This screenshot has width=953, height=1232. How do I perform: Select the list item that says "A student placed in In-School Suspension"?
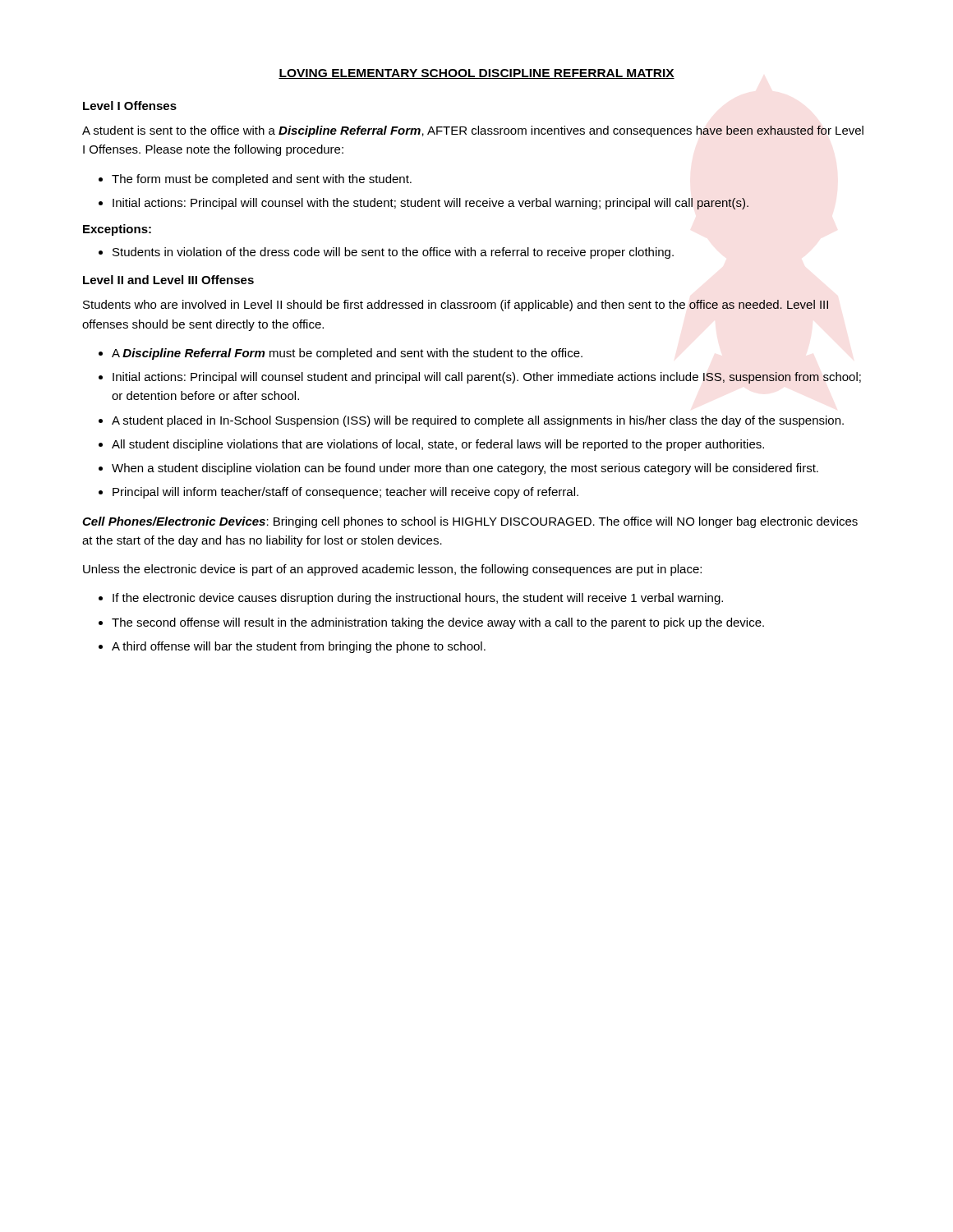478,420
